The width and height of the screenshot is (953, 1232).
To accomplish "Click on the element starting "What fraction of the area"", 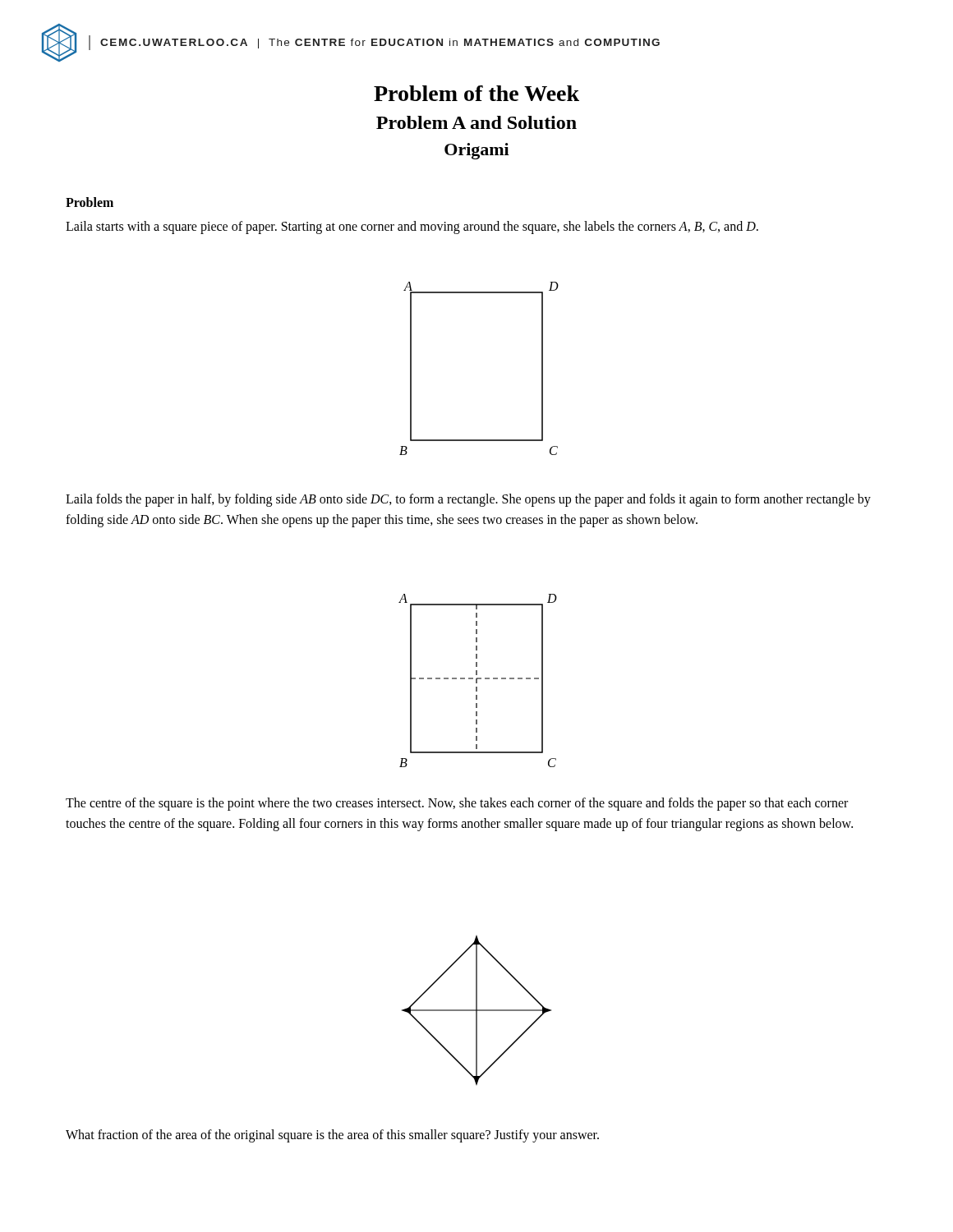I will (333, 1135).
